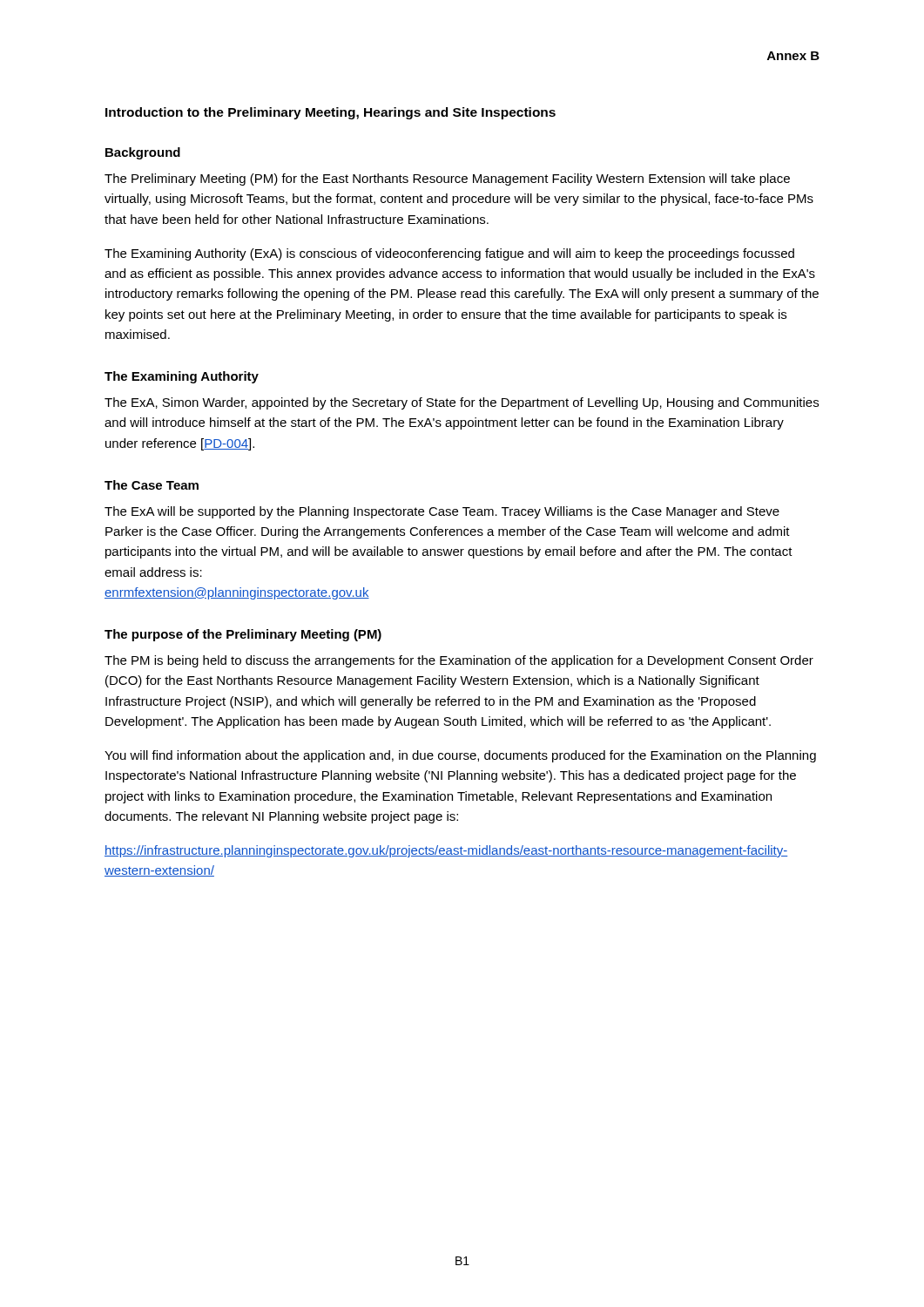
Task: Find the block starting "The Examining Authority (ExA) is conscious"
Action: tap(462, 293)
